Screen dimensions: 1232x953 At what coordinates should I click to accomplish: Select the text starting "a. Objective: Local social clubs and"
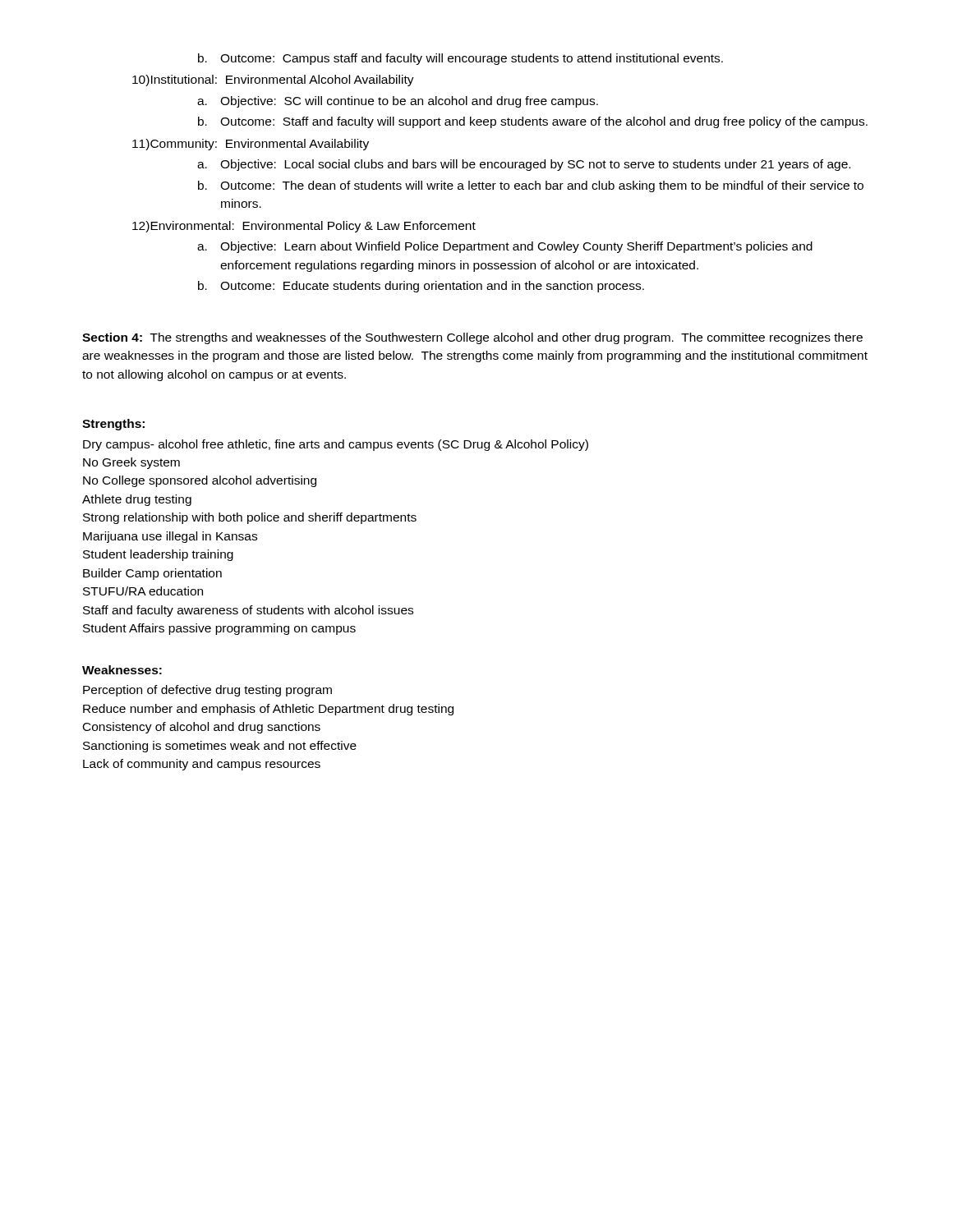click(524, 165)
